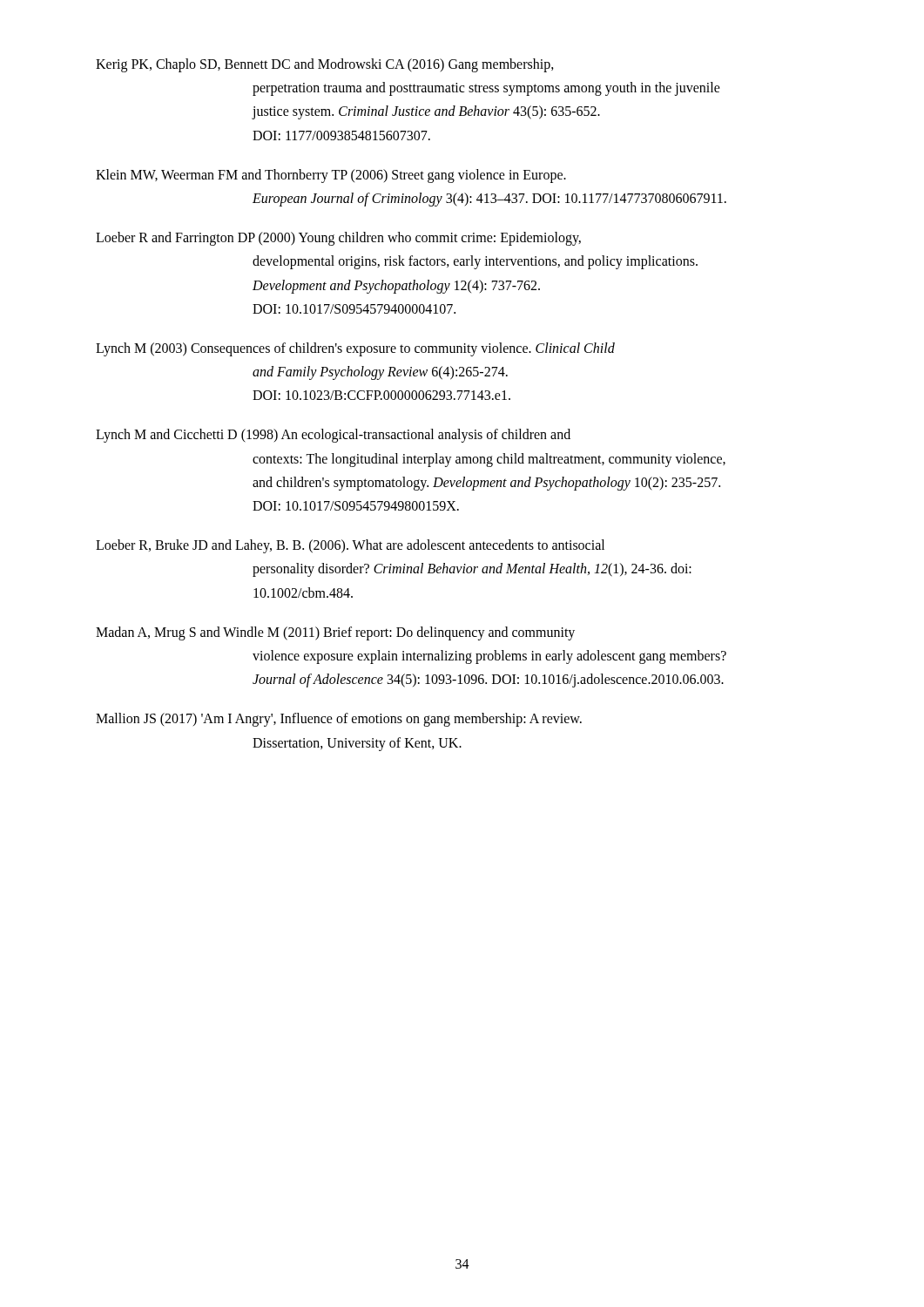Screen dimensions: 1307x924
Task: Where is the passage that starts "Lynch M (2003) Consequences of children's exposure to"?
Action: [x=462, y=374]
